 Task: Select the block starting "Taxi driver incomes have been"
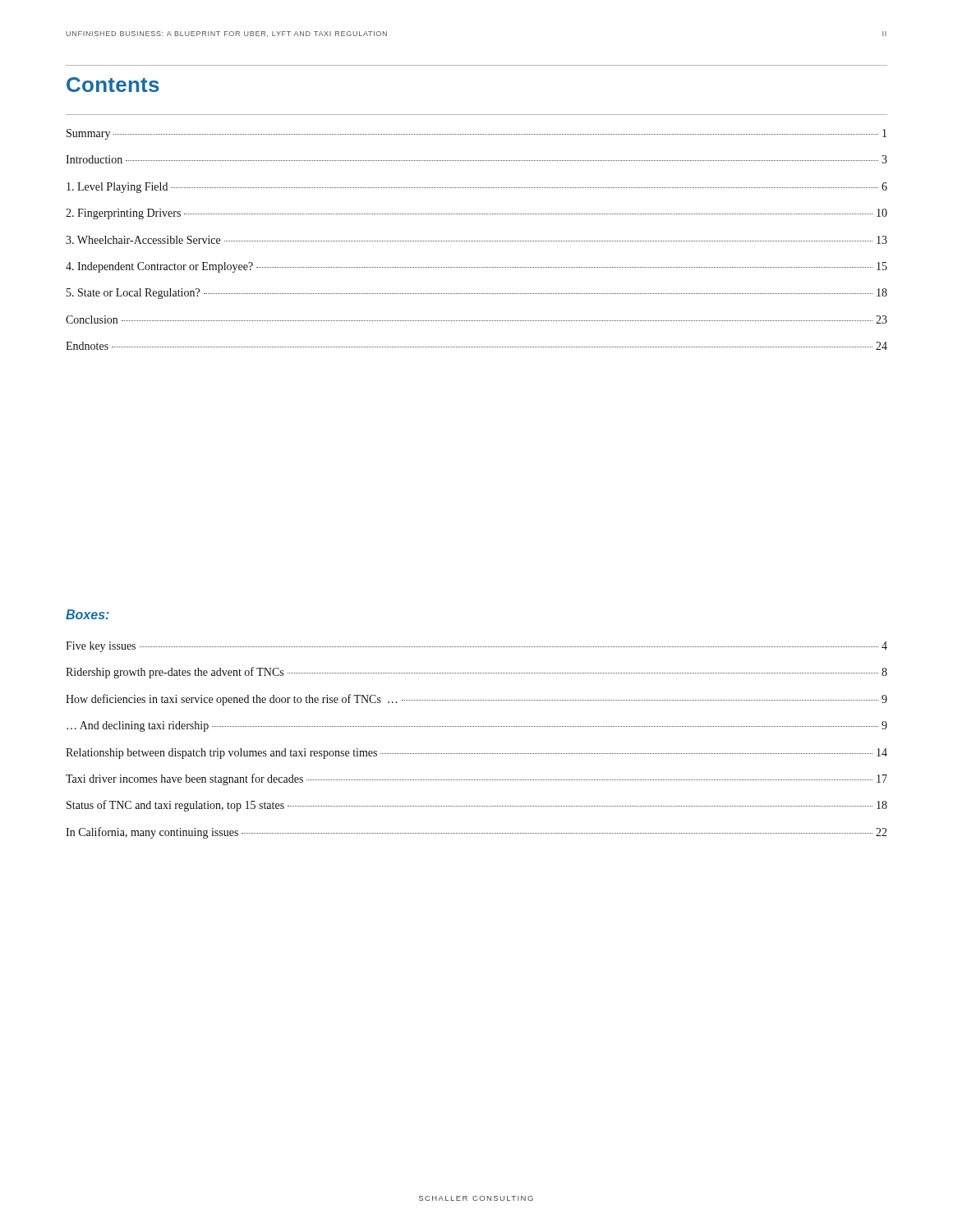476,780
